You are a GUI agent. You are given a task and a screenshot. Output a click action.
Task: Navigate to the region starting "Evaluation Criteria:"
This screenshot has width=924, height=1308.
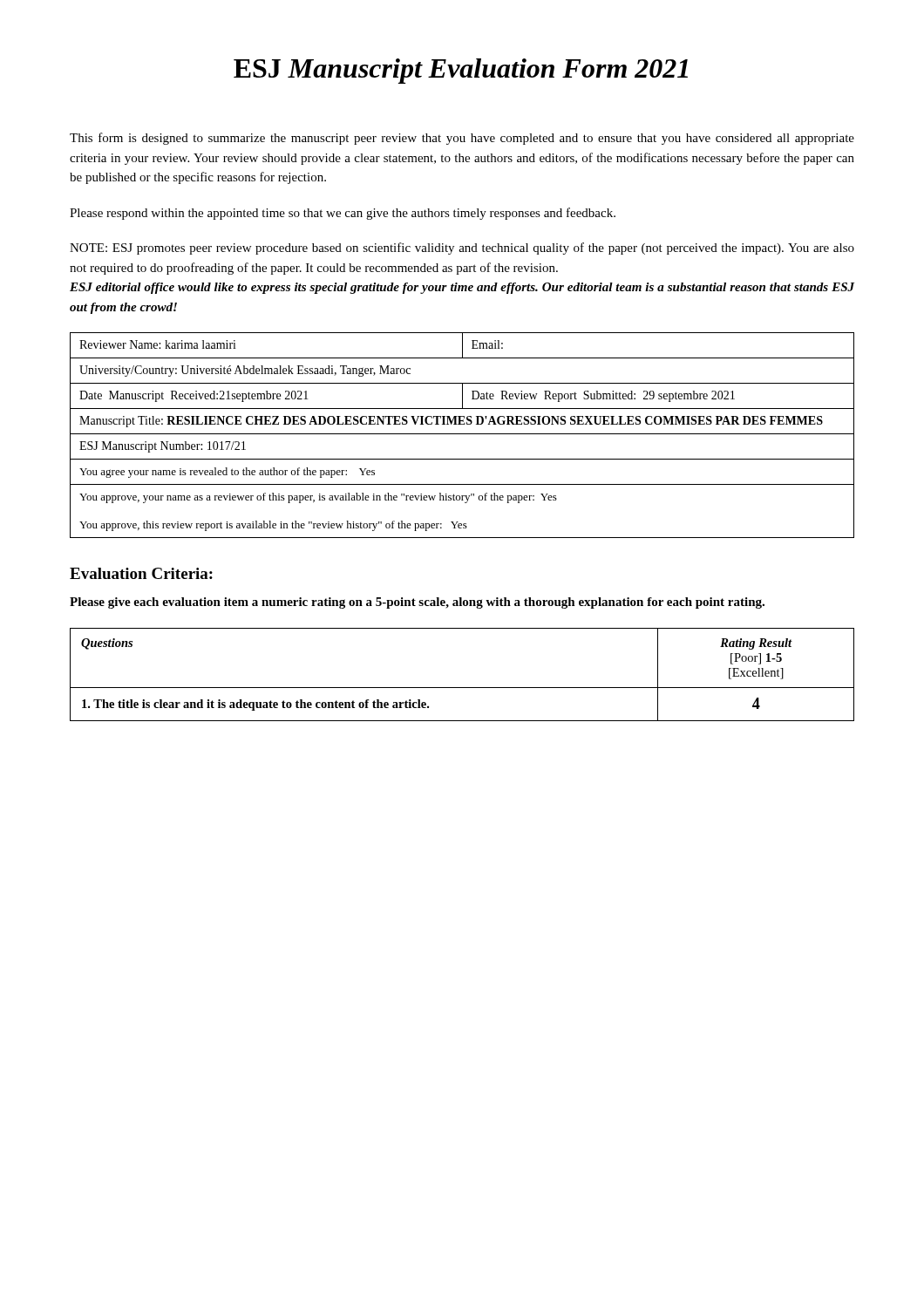[x=142, y=573]
